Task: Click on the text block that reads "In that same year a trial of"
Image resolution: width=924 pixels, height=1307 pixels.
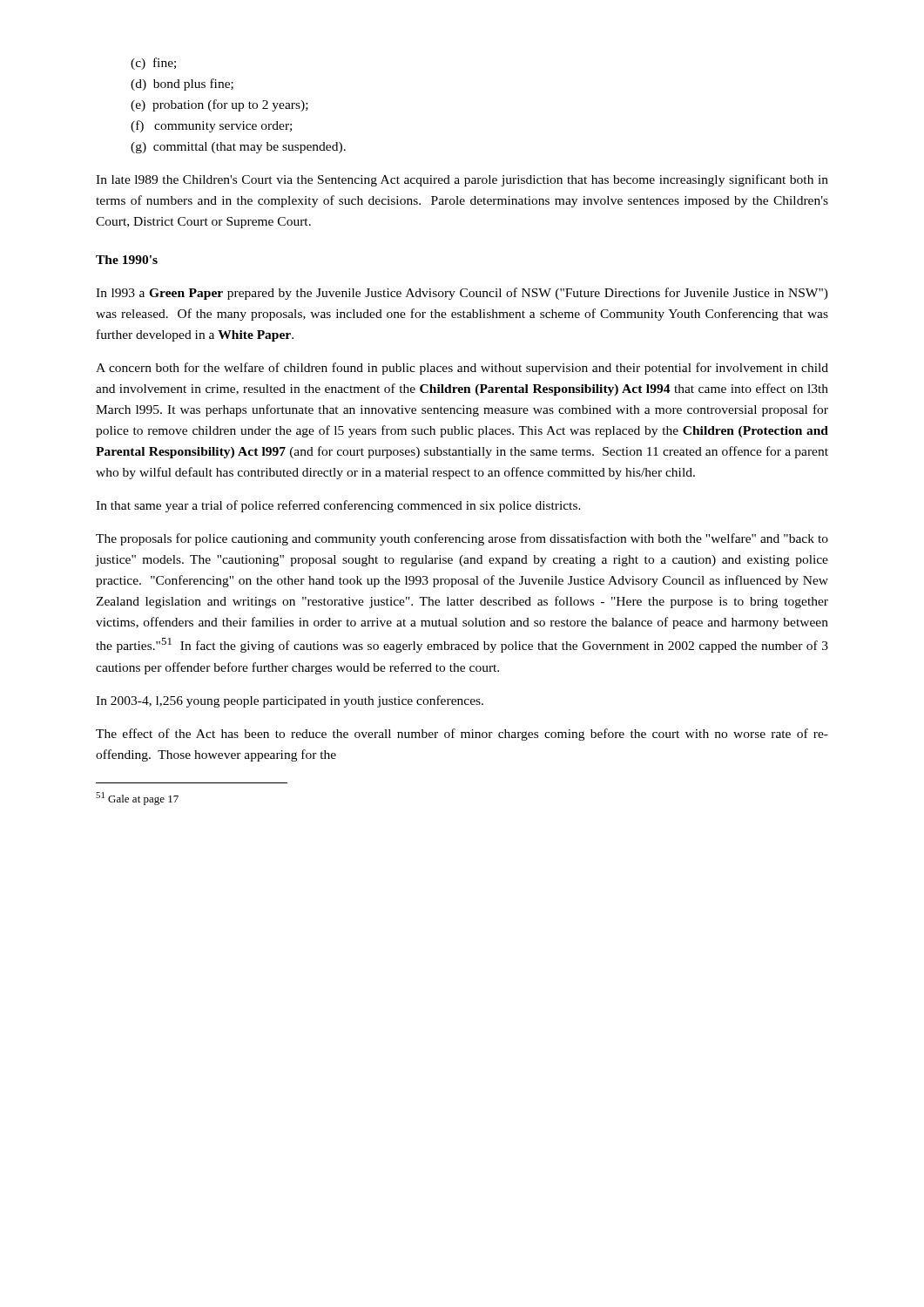Action: (462, 506)
